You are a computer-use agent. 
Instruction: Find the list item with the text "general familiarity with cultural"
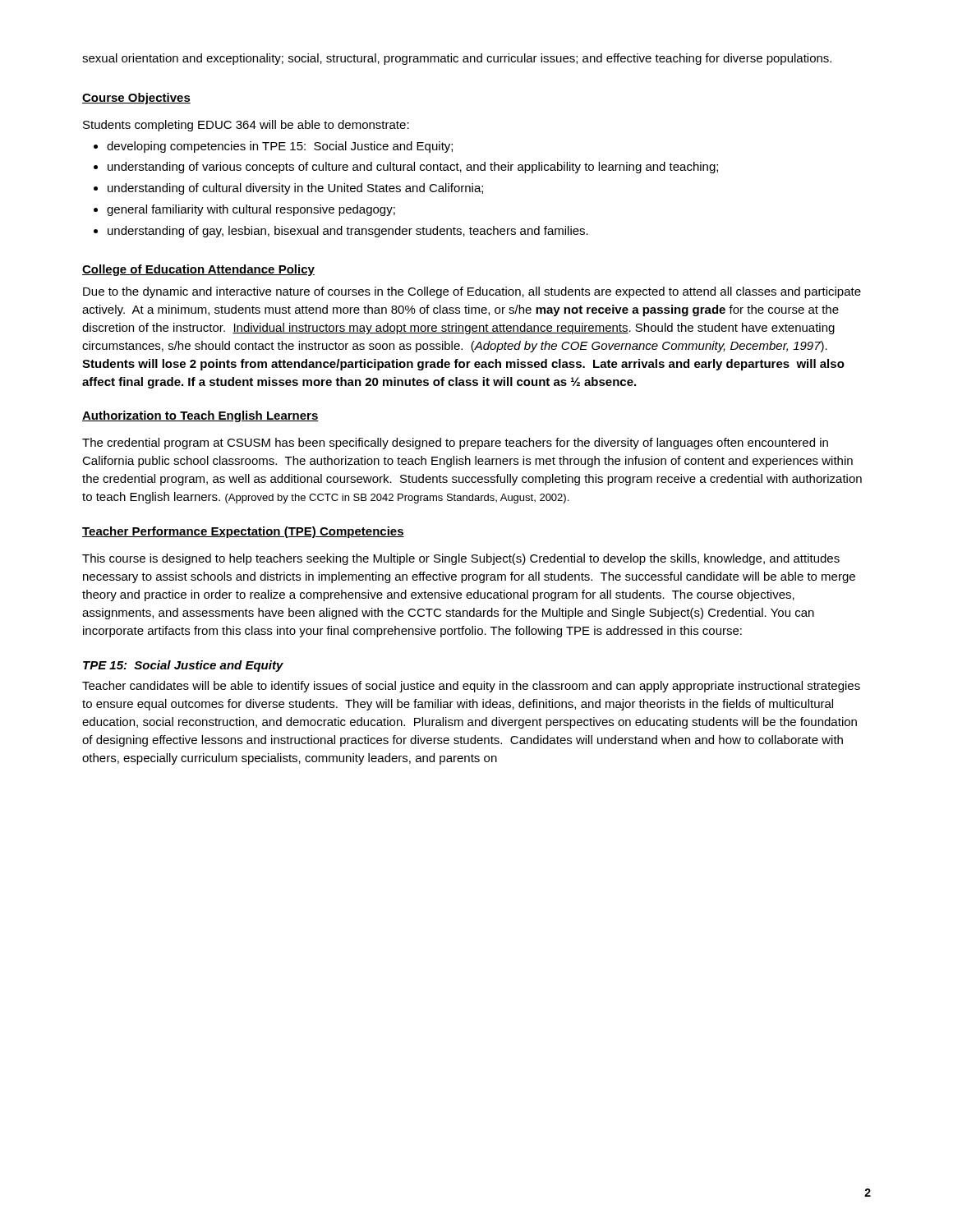pyautogui.click(x=244, y=210)
